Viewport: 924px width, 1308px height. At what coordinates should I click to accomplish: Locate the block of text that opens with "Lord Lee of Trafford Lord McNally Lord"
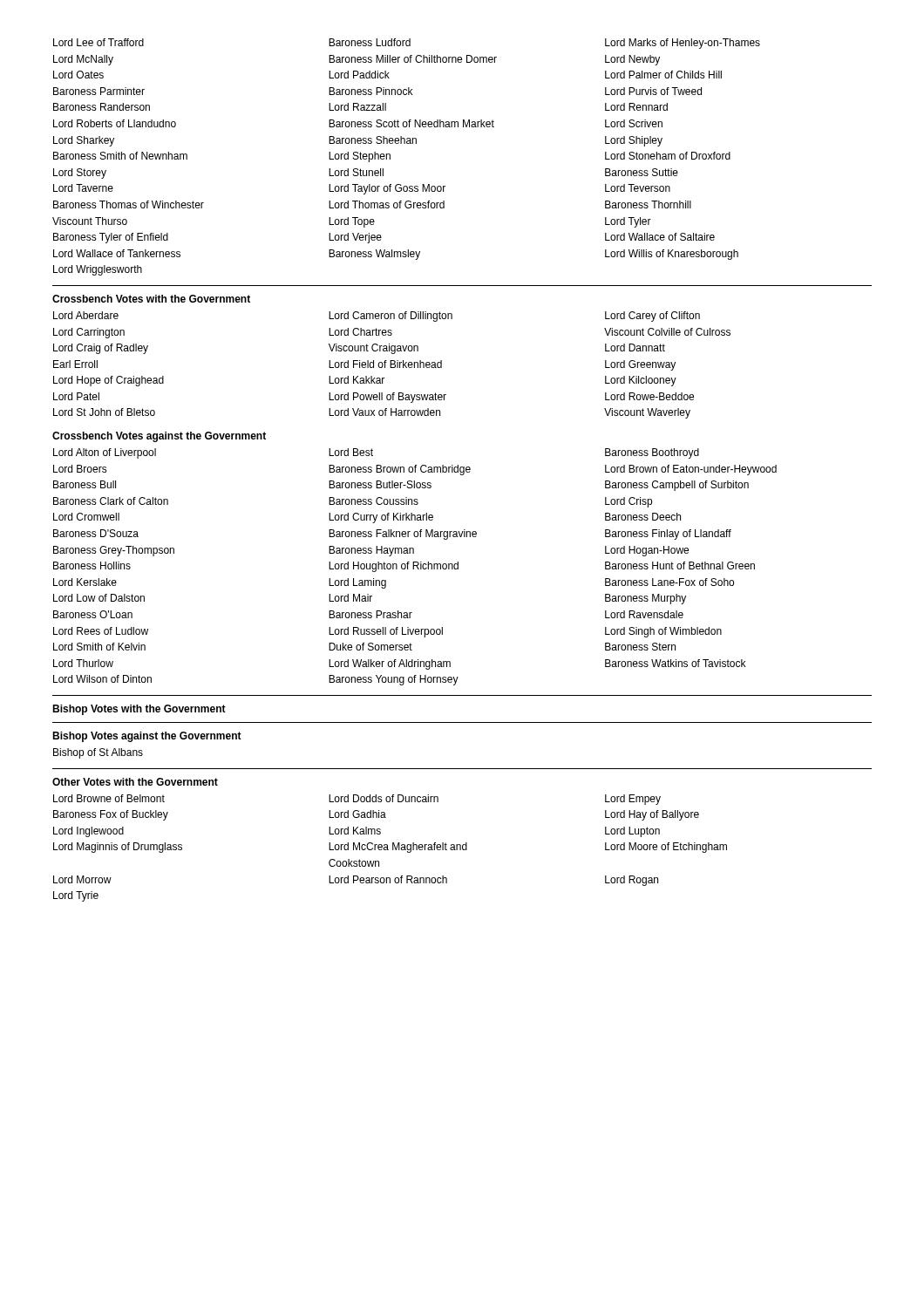click(407, 44)
